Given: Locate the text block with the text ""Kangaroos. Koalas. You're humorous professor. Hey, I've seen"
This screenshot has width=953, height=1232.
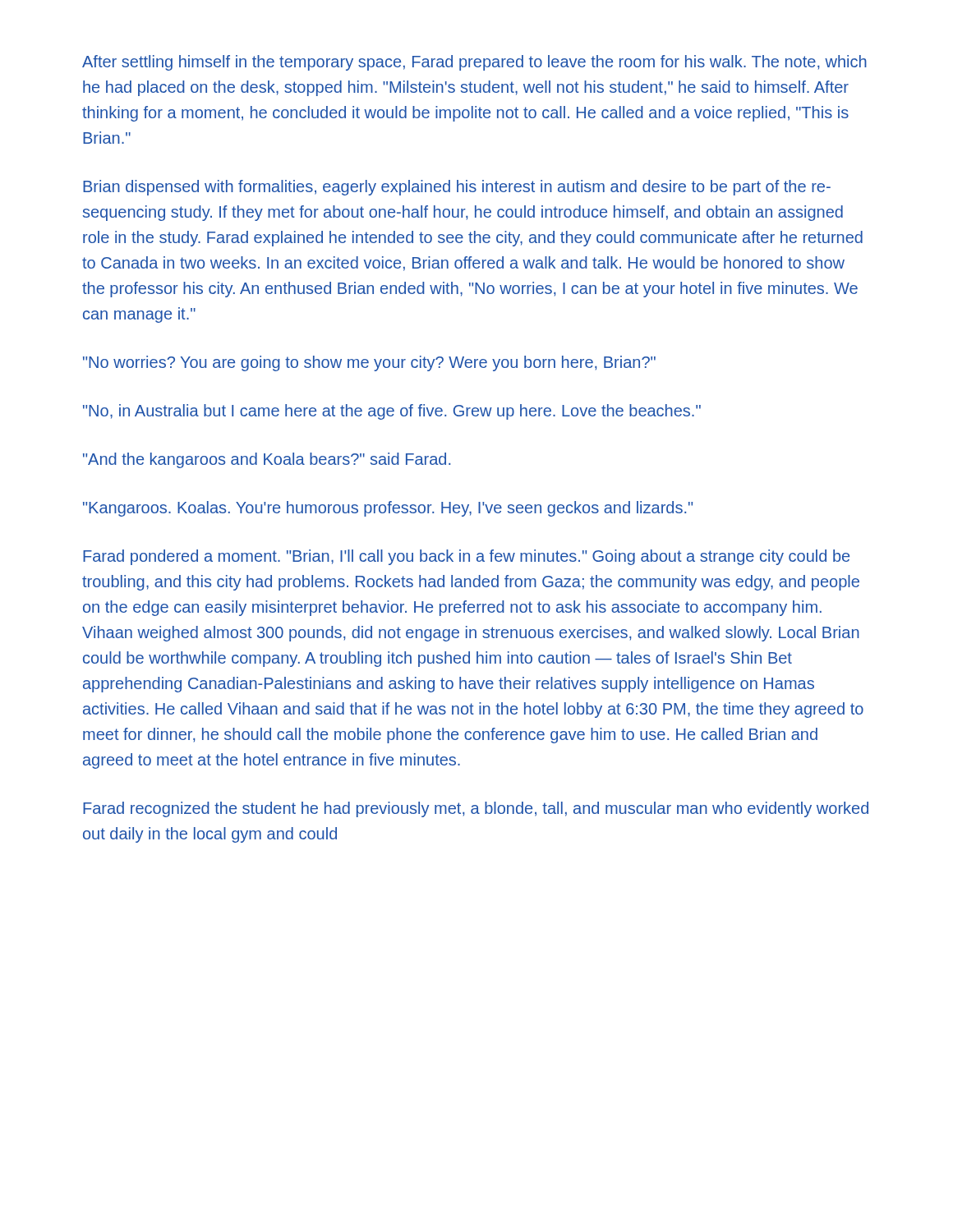Looking at the screenshot, I should [388, 508].
